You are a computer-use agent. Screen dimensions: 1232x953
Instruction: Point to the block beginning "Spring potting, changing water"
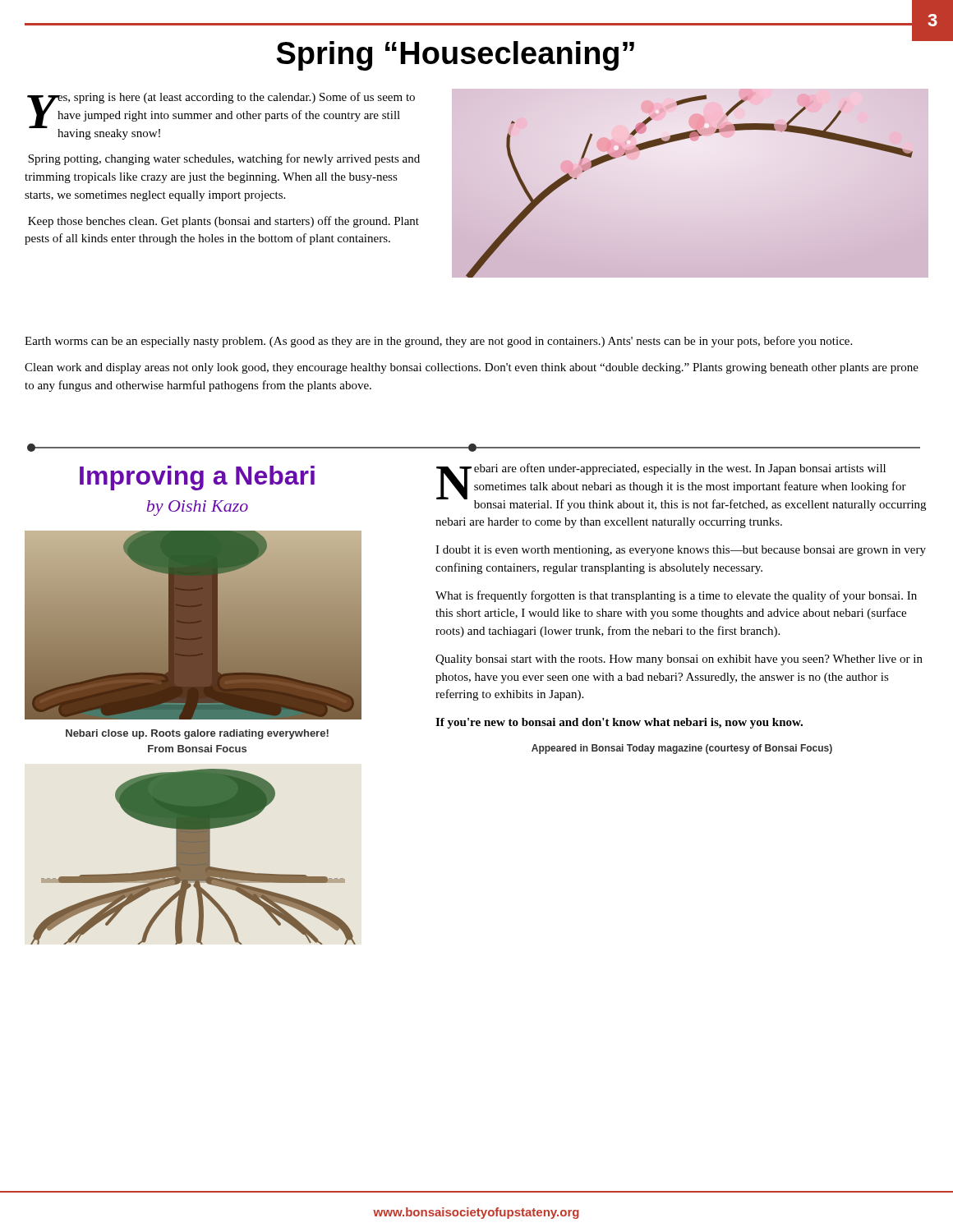[x=222, y=177]
